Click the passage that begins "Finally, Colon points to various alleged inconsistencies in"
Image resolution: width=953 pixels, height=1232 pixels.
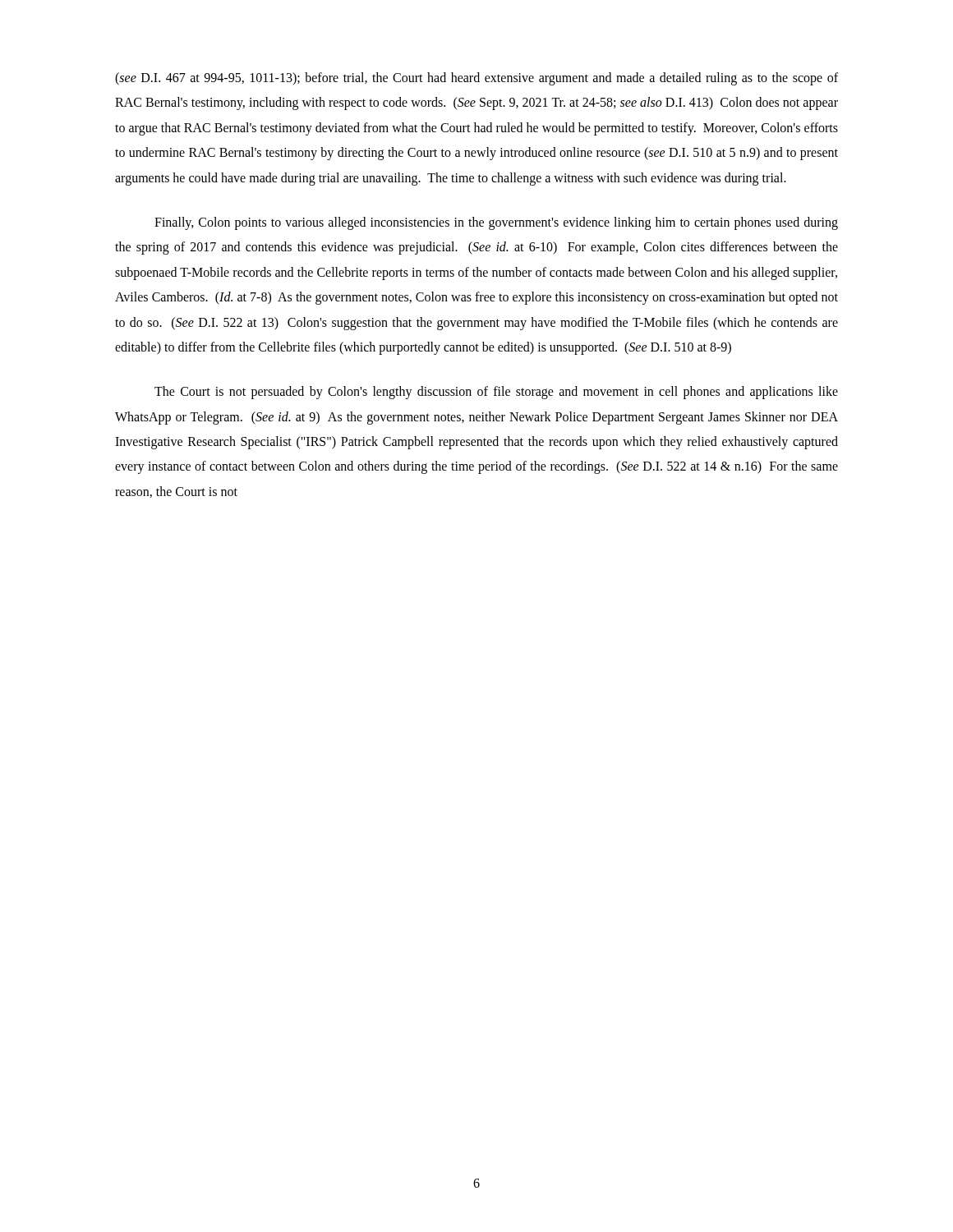point(476,285)
